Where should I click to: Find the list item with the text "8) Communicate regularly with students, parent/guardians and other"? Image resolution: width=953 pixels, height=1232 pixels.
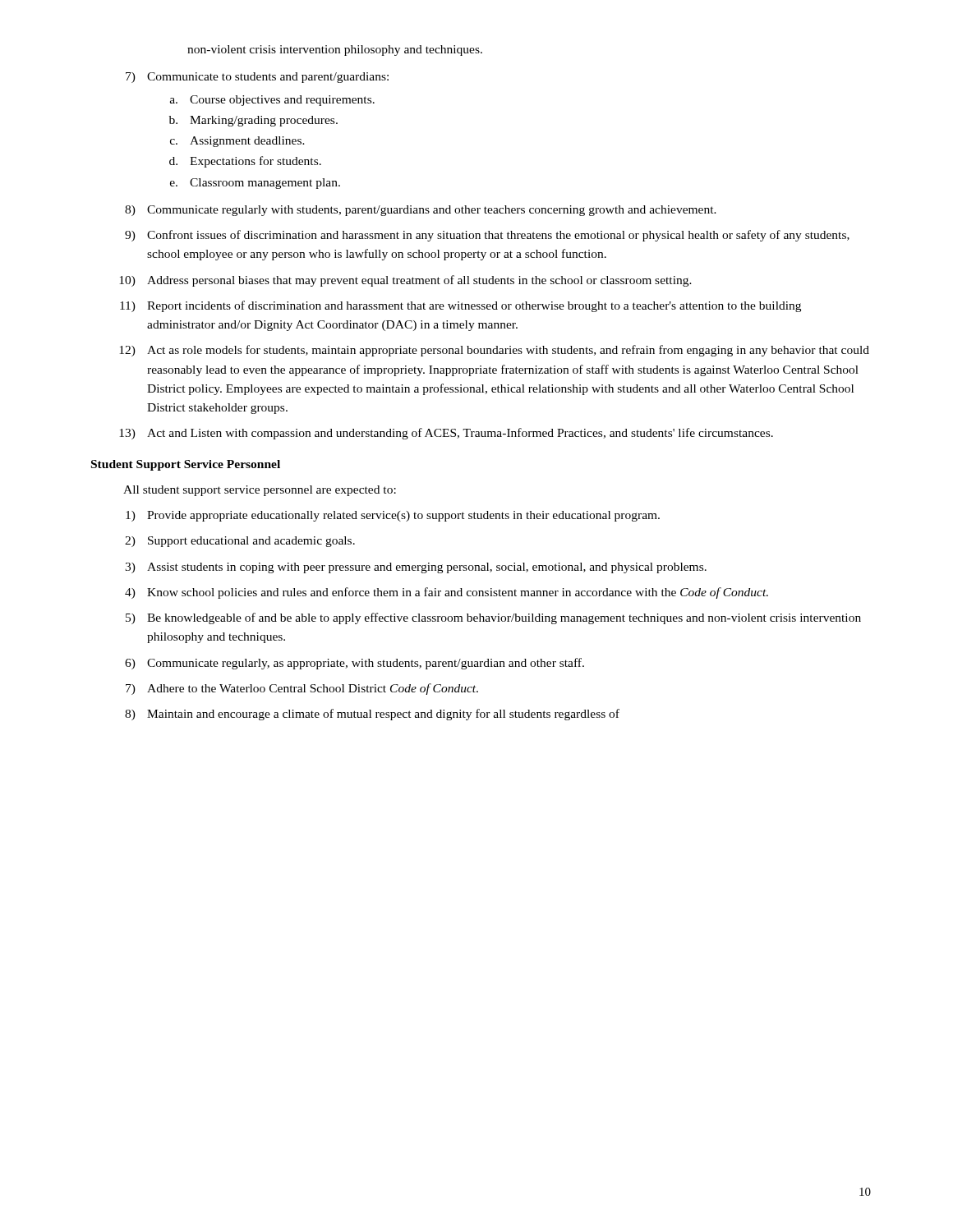point(481,209)
